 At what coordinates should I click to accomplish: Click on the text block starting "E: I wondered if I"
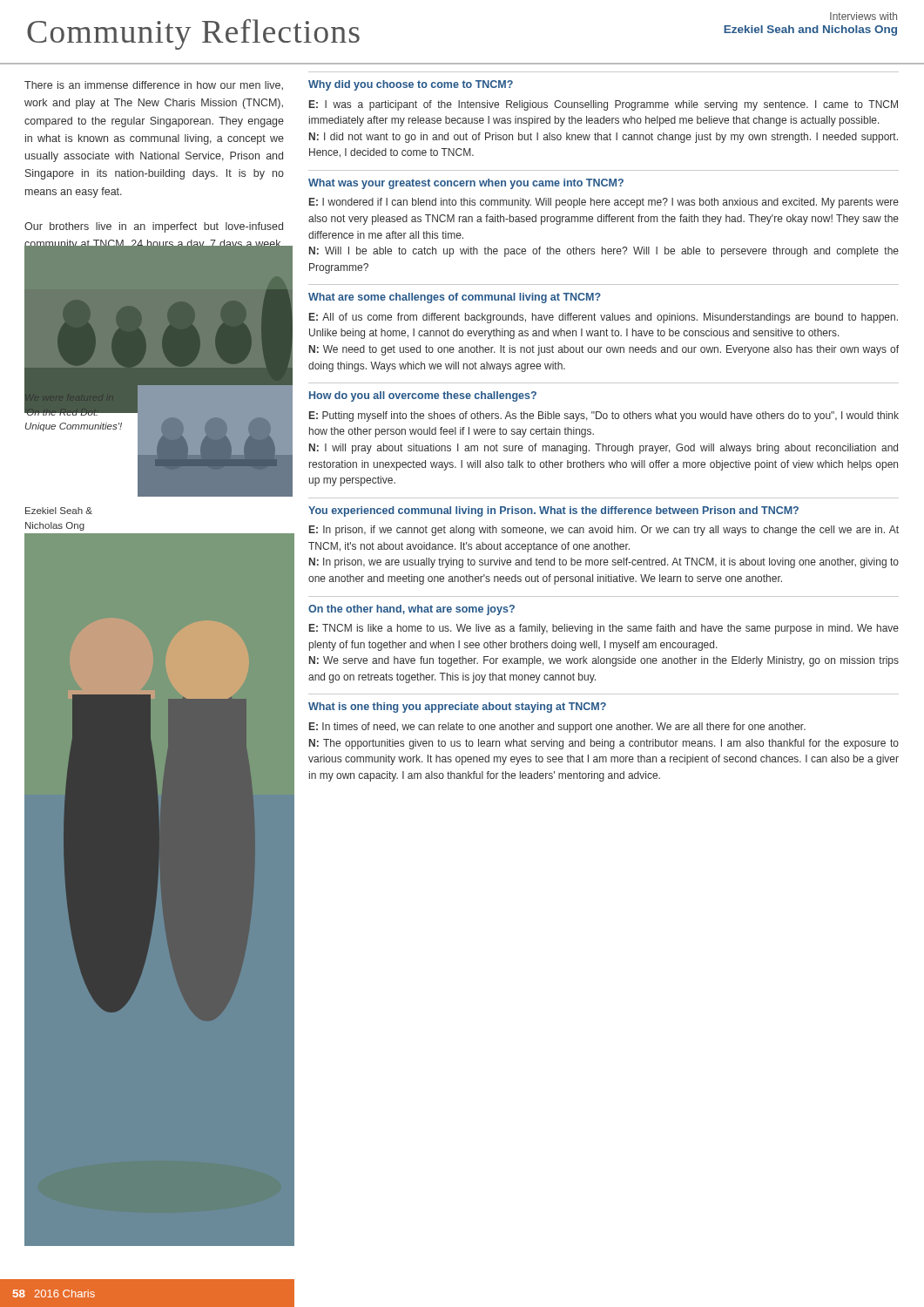(604, 235)
